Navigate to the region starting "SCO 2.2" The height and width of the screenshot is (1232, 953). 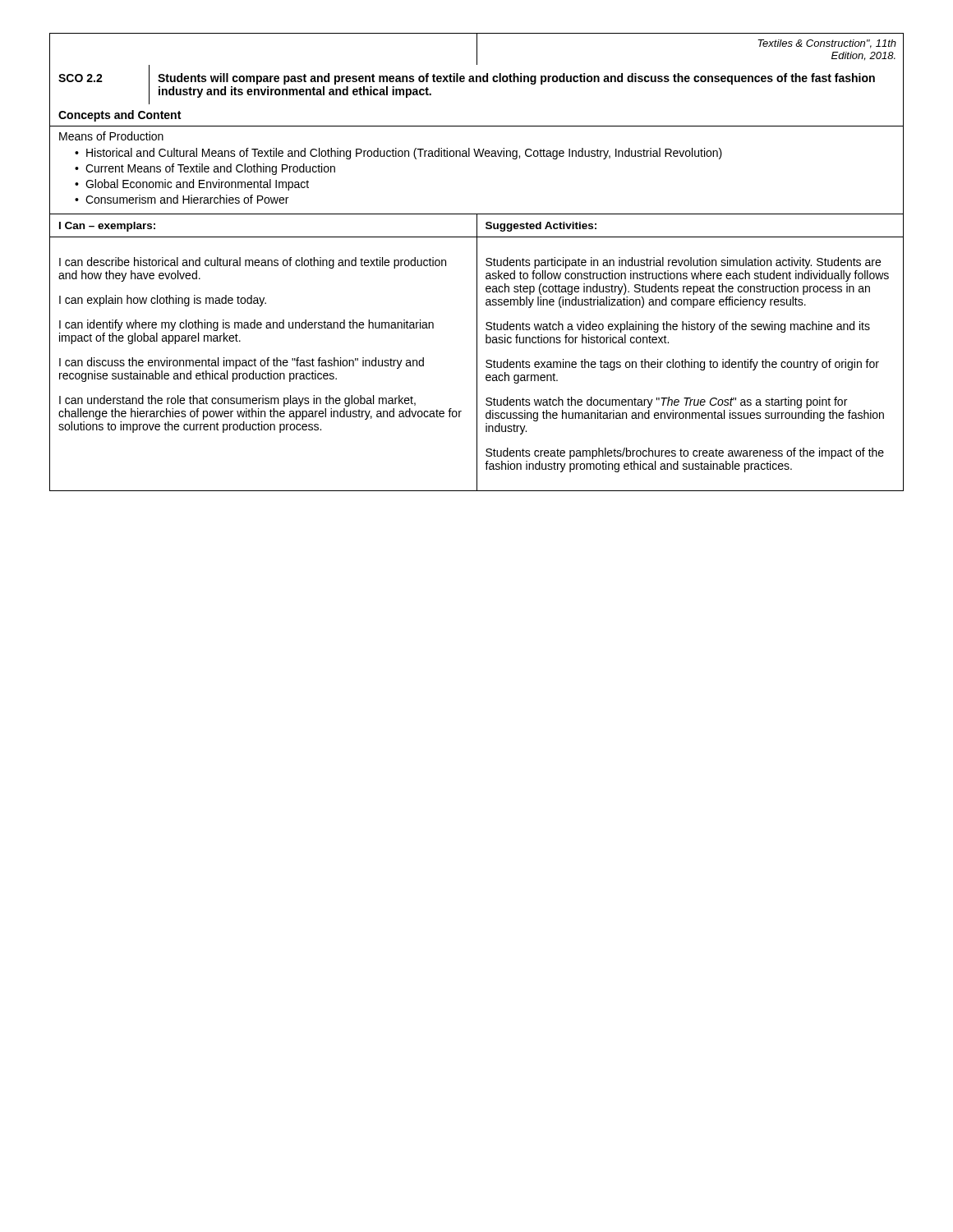[x=80, y=78]
